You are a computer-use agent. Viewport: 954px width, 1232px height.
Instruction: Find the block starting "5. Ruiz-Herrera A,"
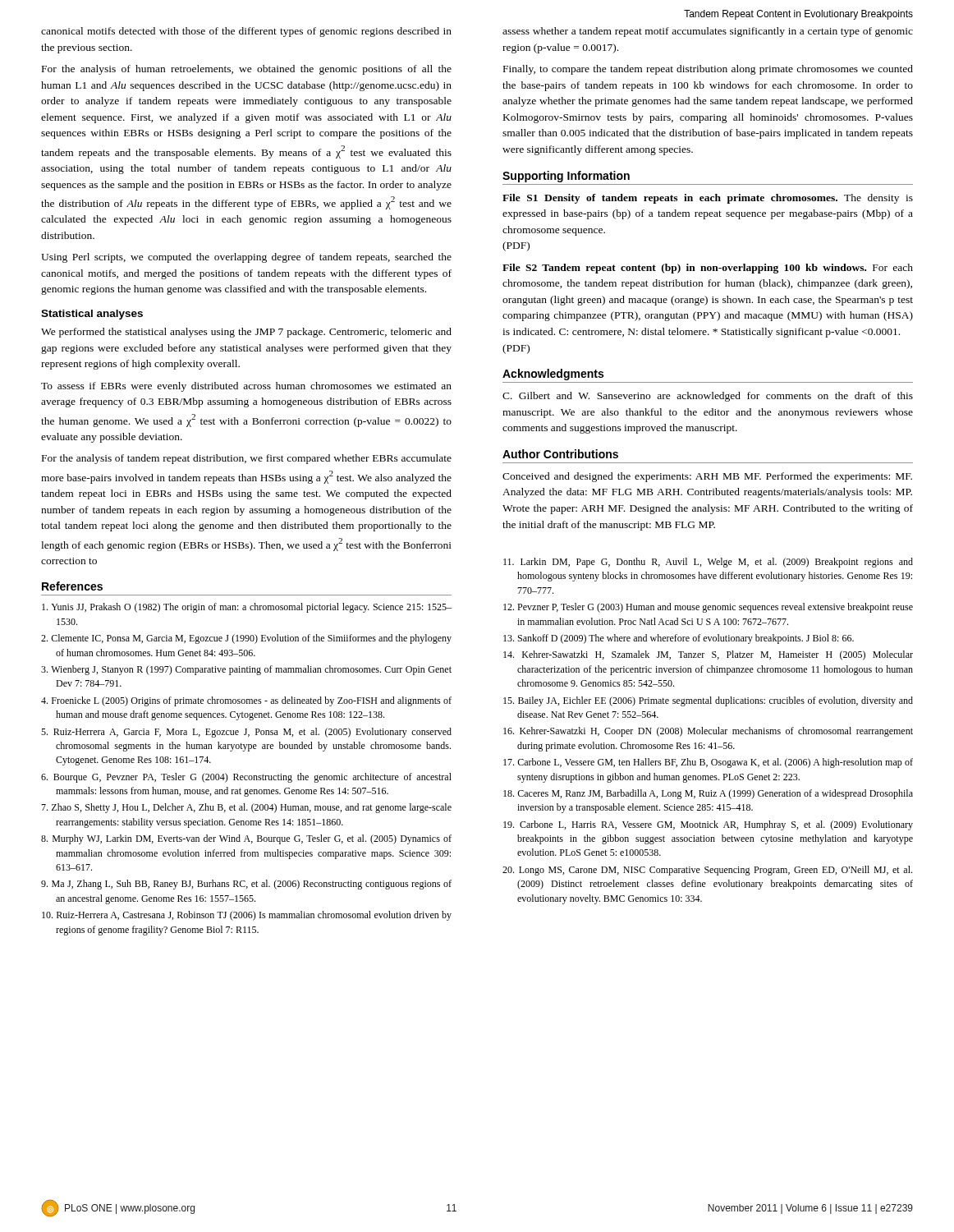[246, 746]
